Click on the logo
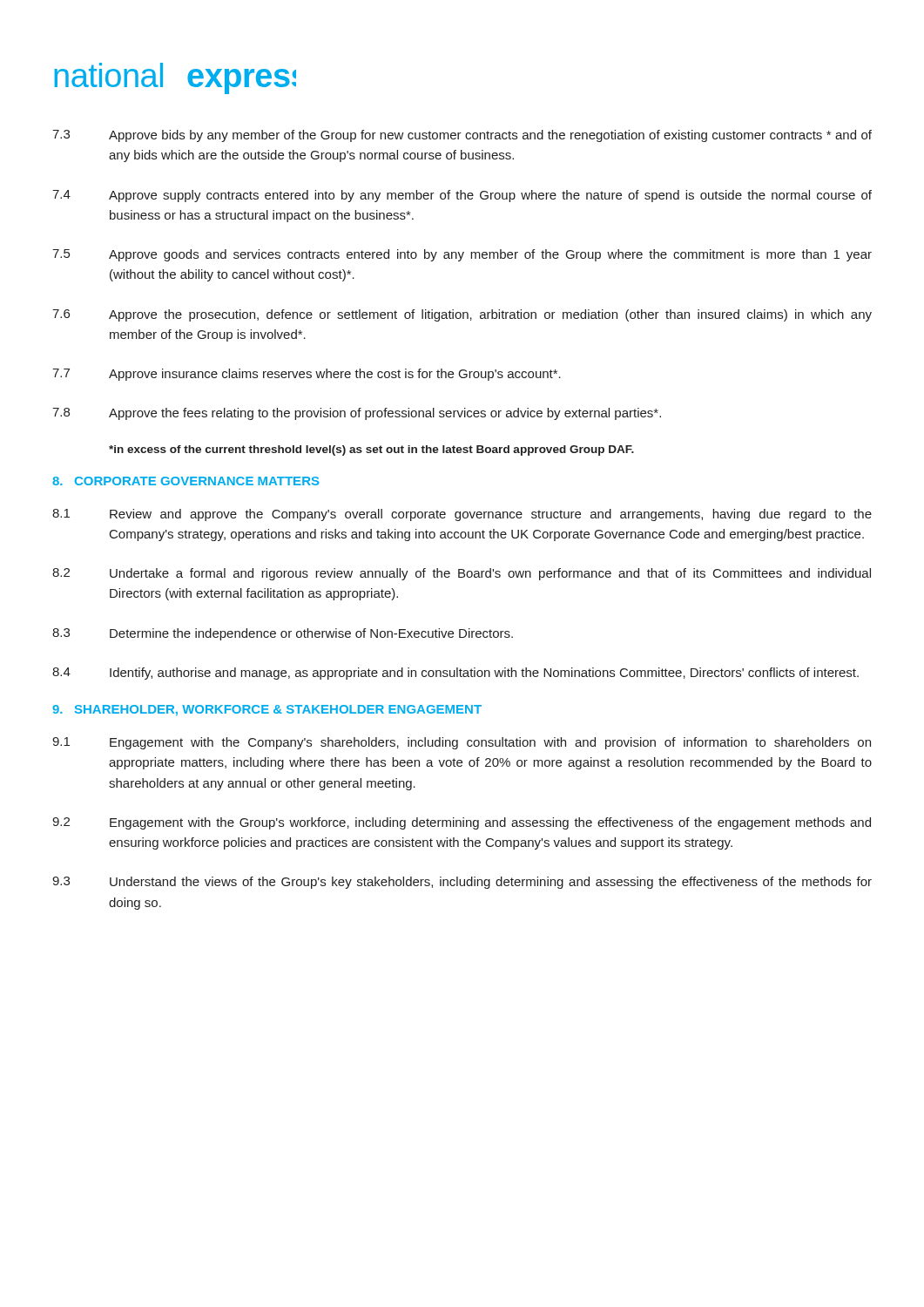Screen dimensions: 1307x924 tap(462, 76)
